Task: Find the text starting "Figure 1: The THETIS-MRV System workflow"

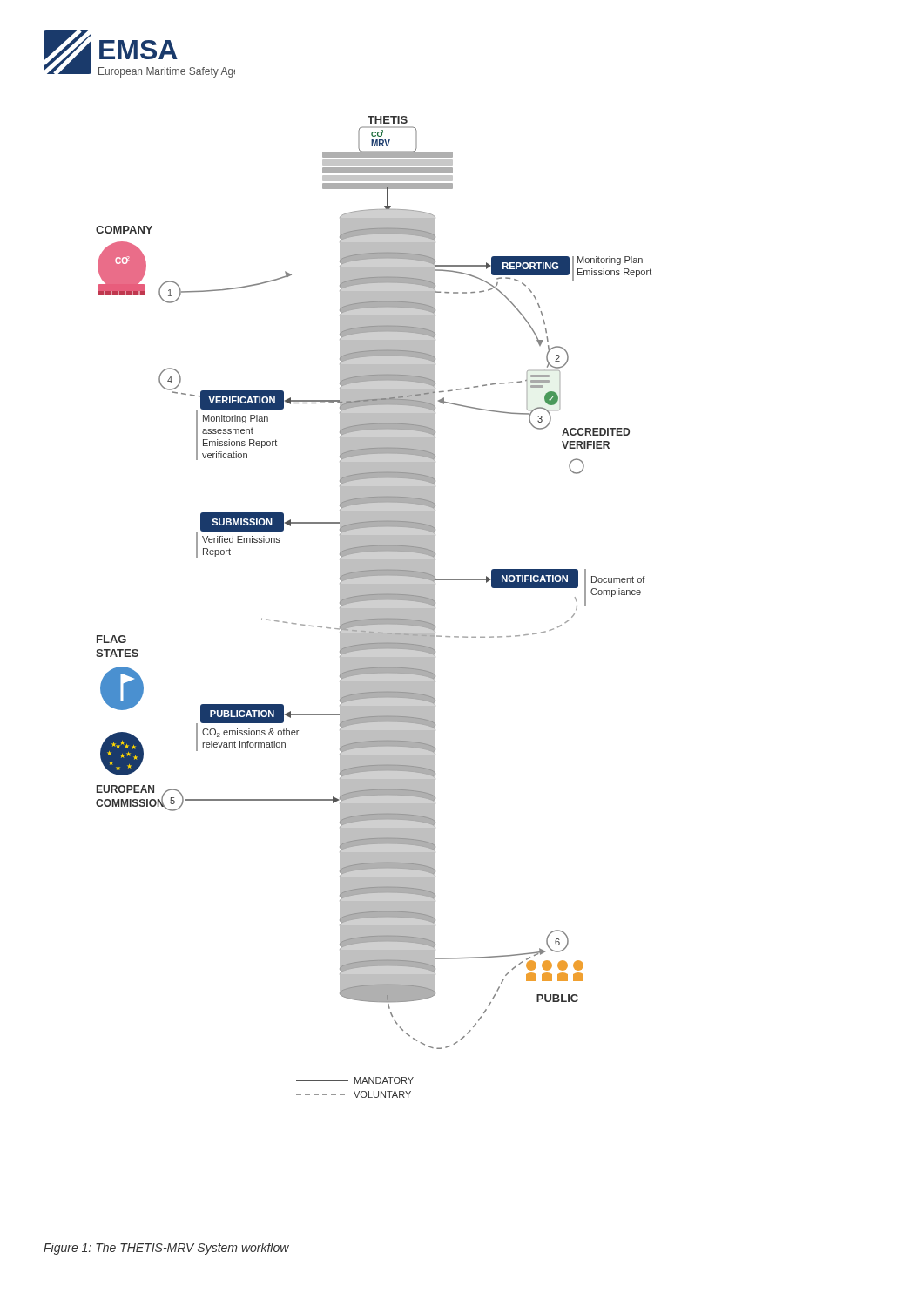Action: click(x=166, y=1248)
